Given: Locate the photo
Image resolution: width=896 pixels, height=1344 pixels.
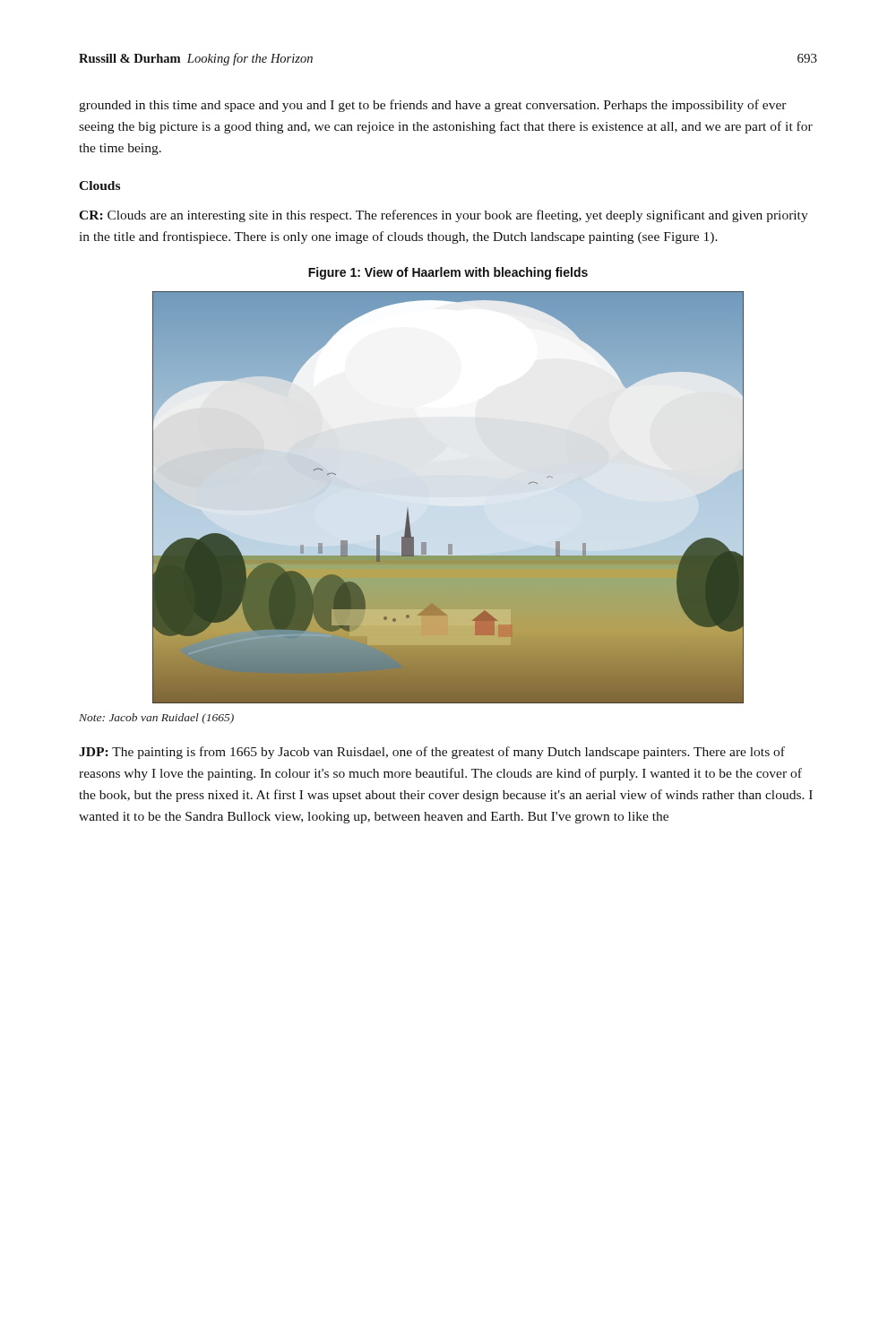Looking at the screenshot, I should [x=448, y=497].
